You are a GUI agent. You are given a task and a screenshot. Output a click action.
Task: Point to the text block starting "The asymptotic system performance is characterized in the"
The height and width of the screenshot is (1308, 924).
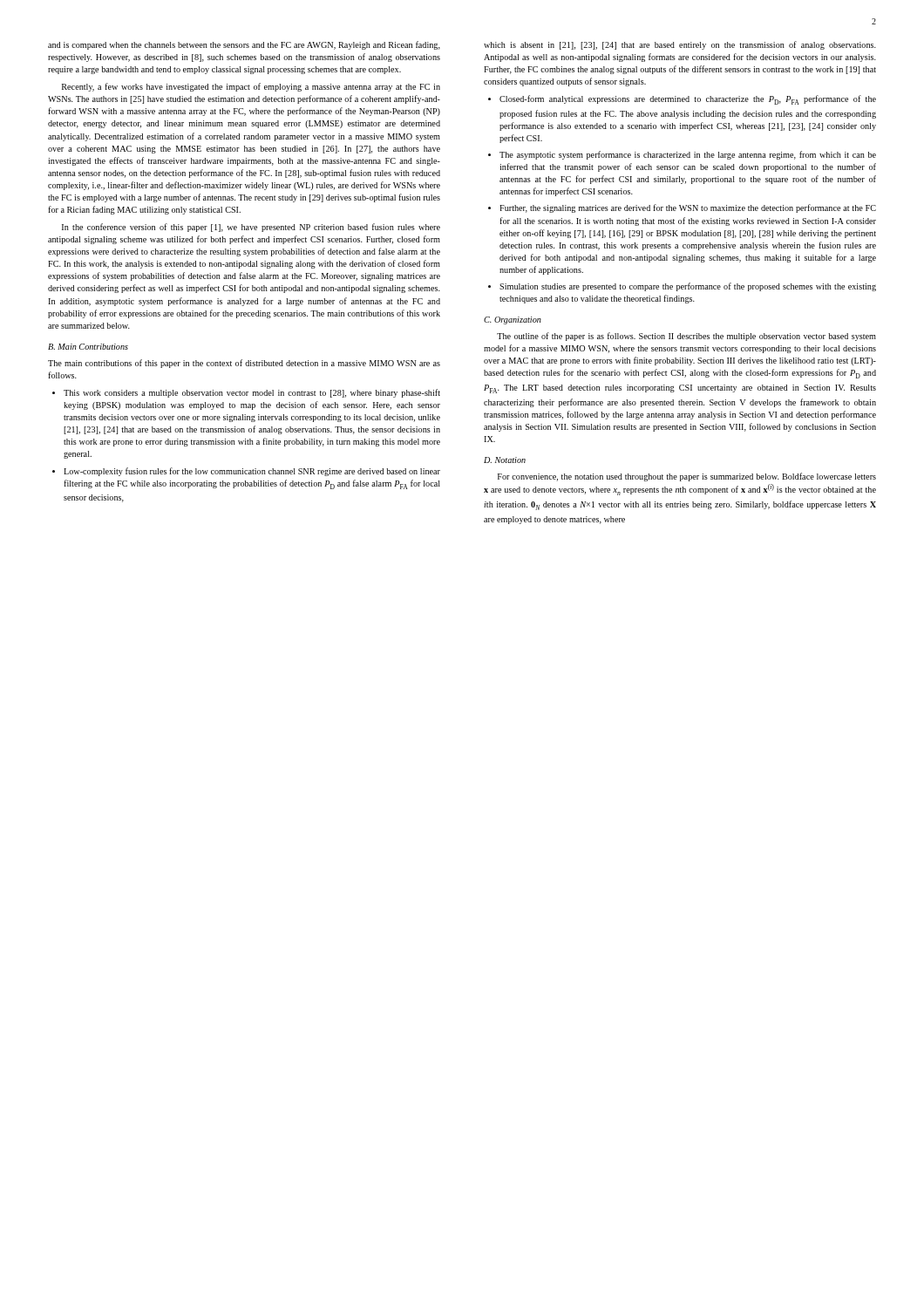click(x=680, y=174)
